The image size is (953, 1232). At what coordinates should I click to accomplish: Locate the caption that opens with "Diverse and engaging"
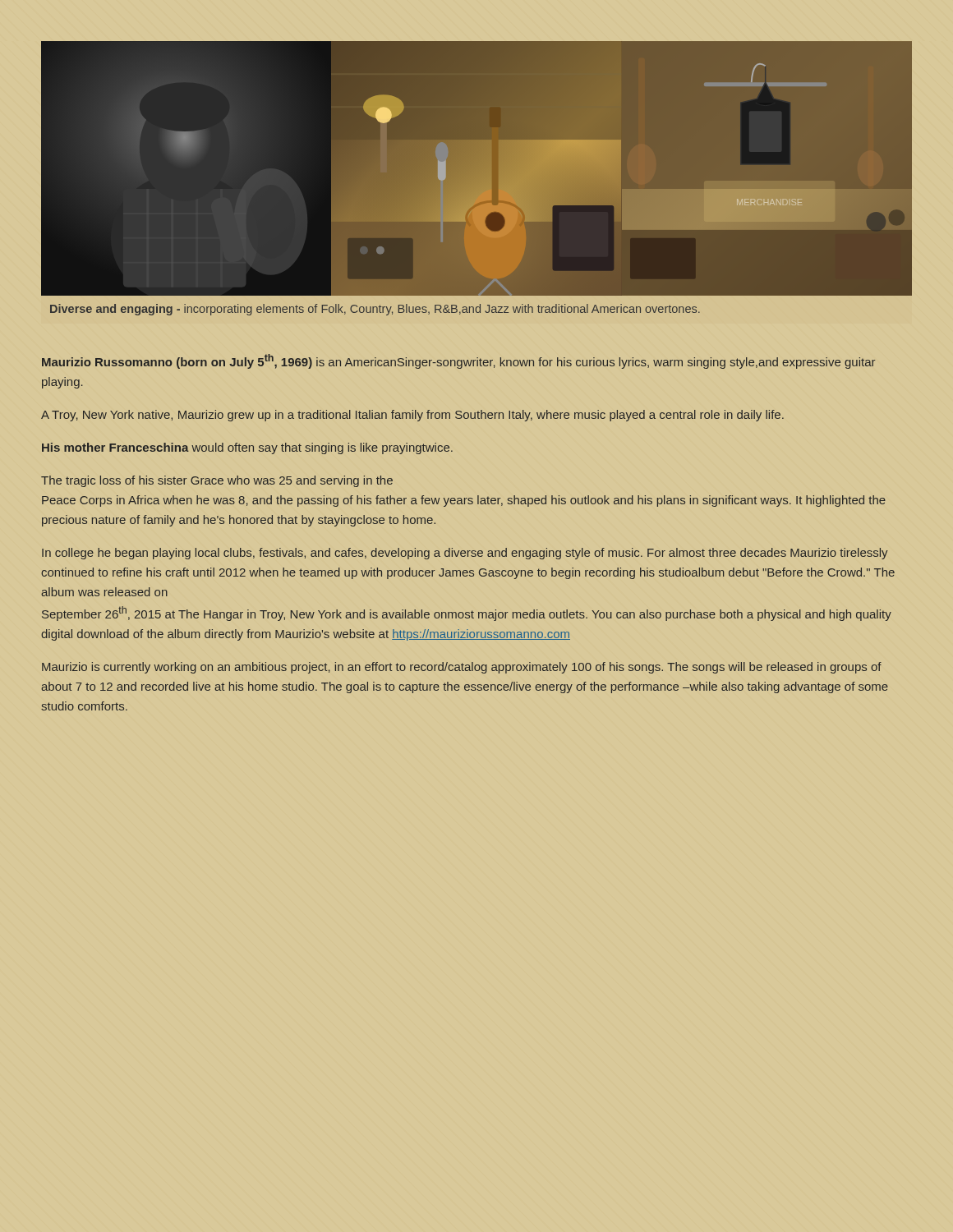tap(375, 309)
